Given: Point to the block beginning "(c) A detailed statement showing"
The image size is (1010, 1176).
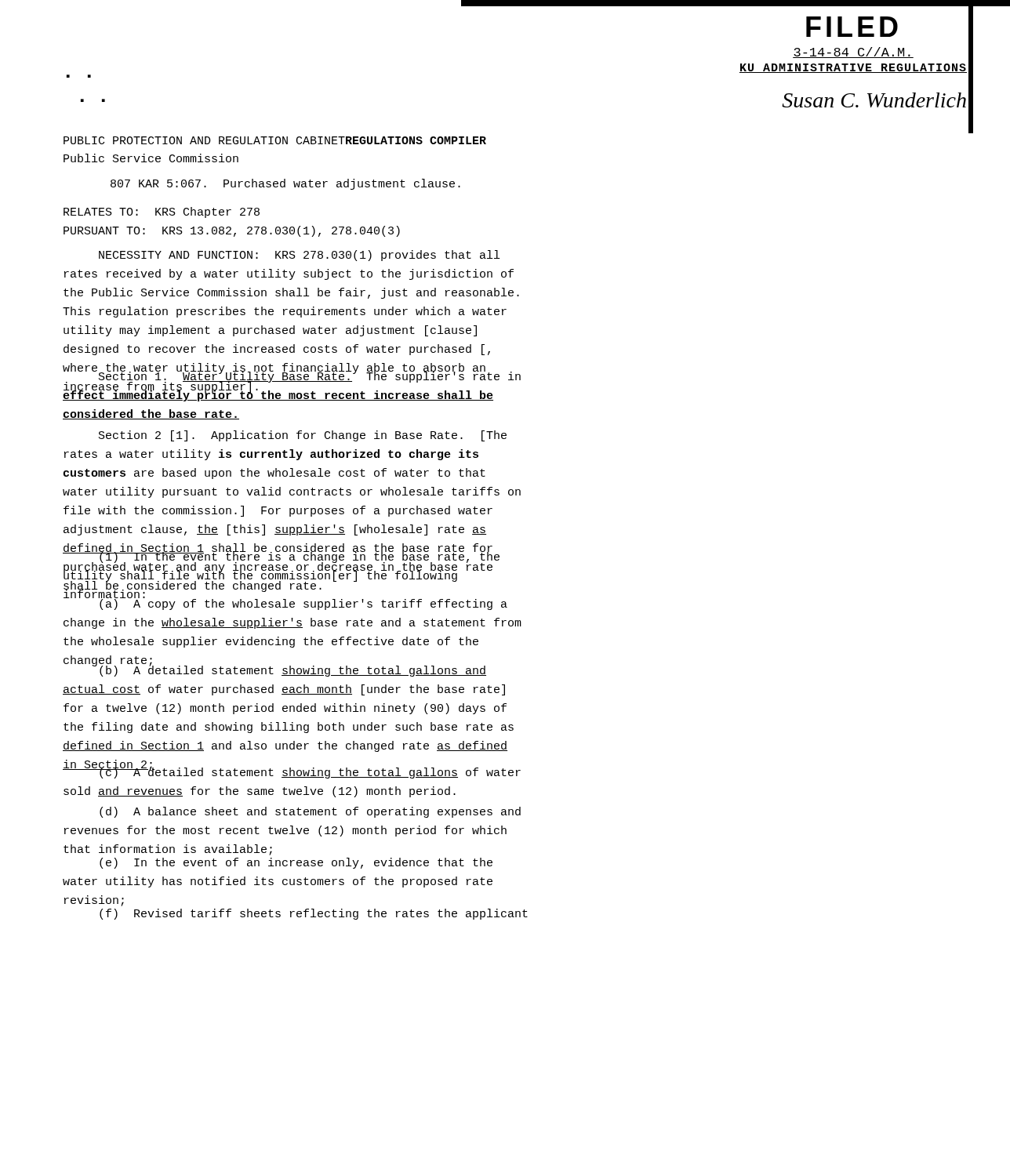Looking at the screenshot, I should click(x=292, y=783).
